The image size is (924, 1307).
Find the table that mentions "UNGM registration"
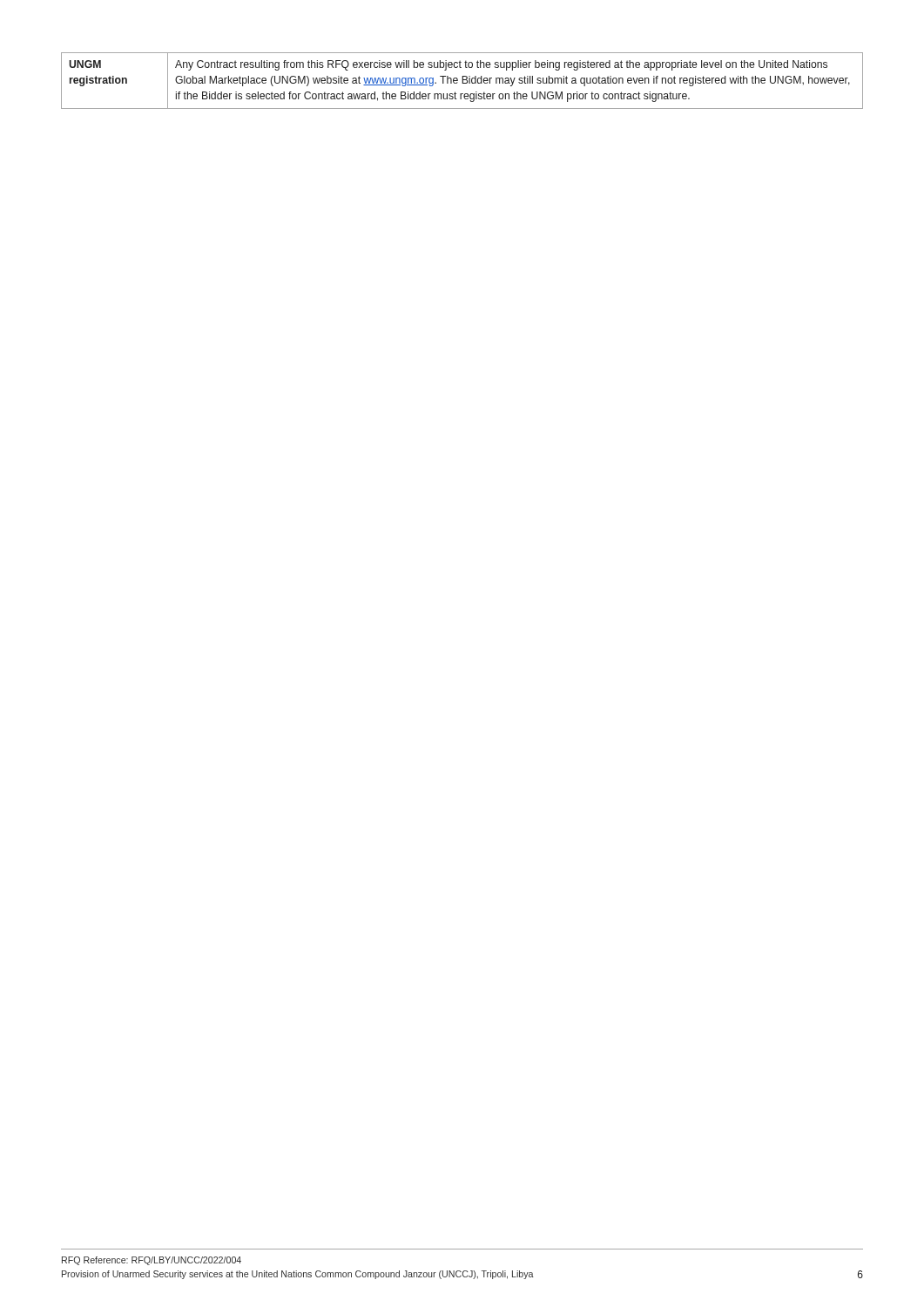[x=462, y=81]
